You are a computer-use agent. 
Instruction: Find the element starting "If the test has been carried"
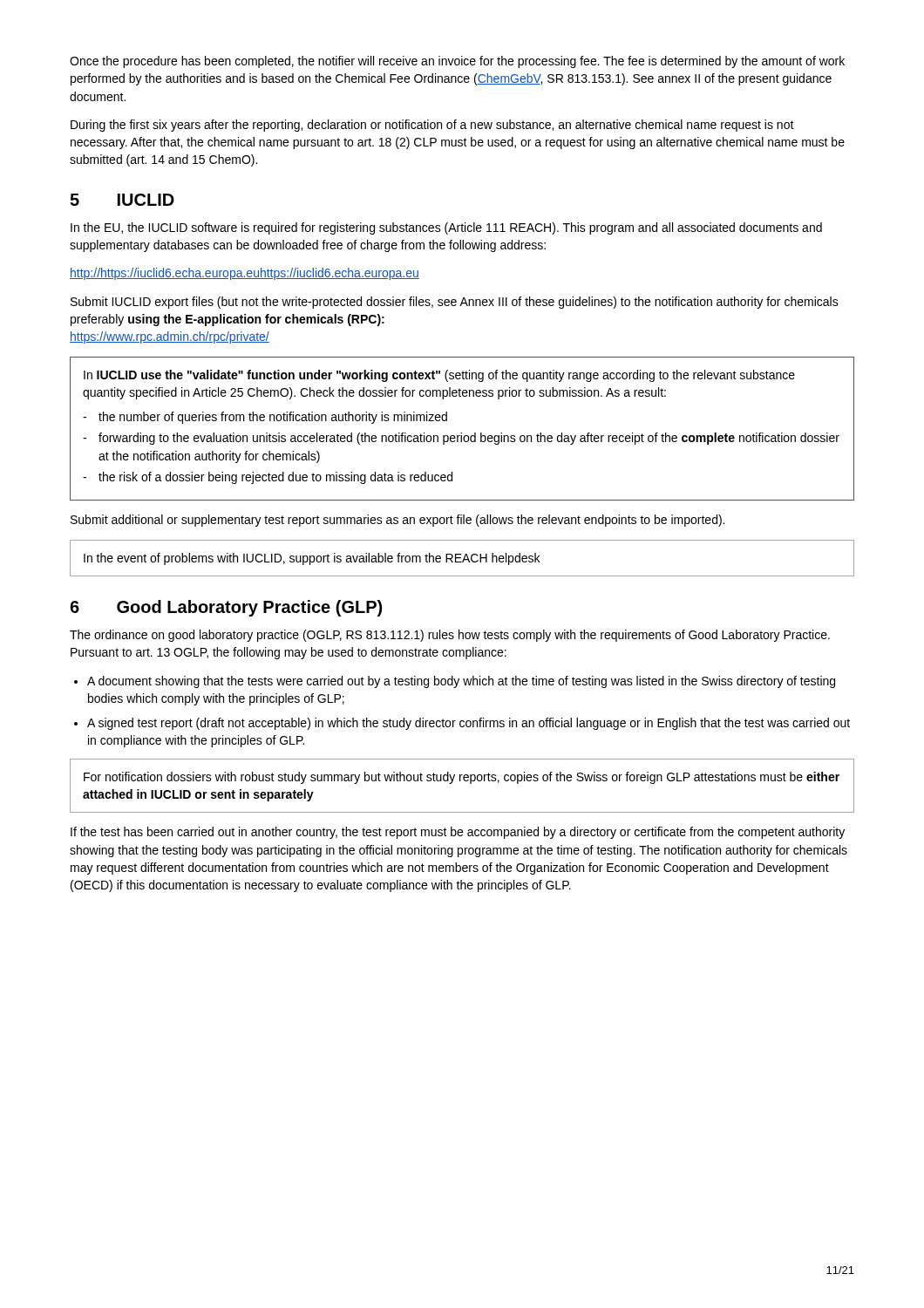tap(462, 859)
